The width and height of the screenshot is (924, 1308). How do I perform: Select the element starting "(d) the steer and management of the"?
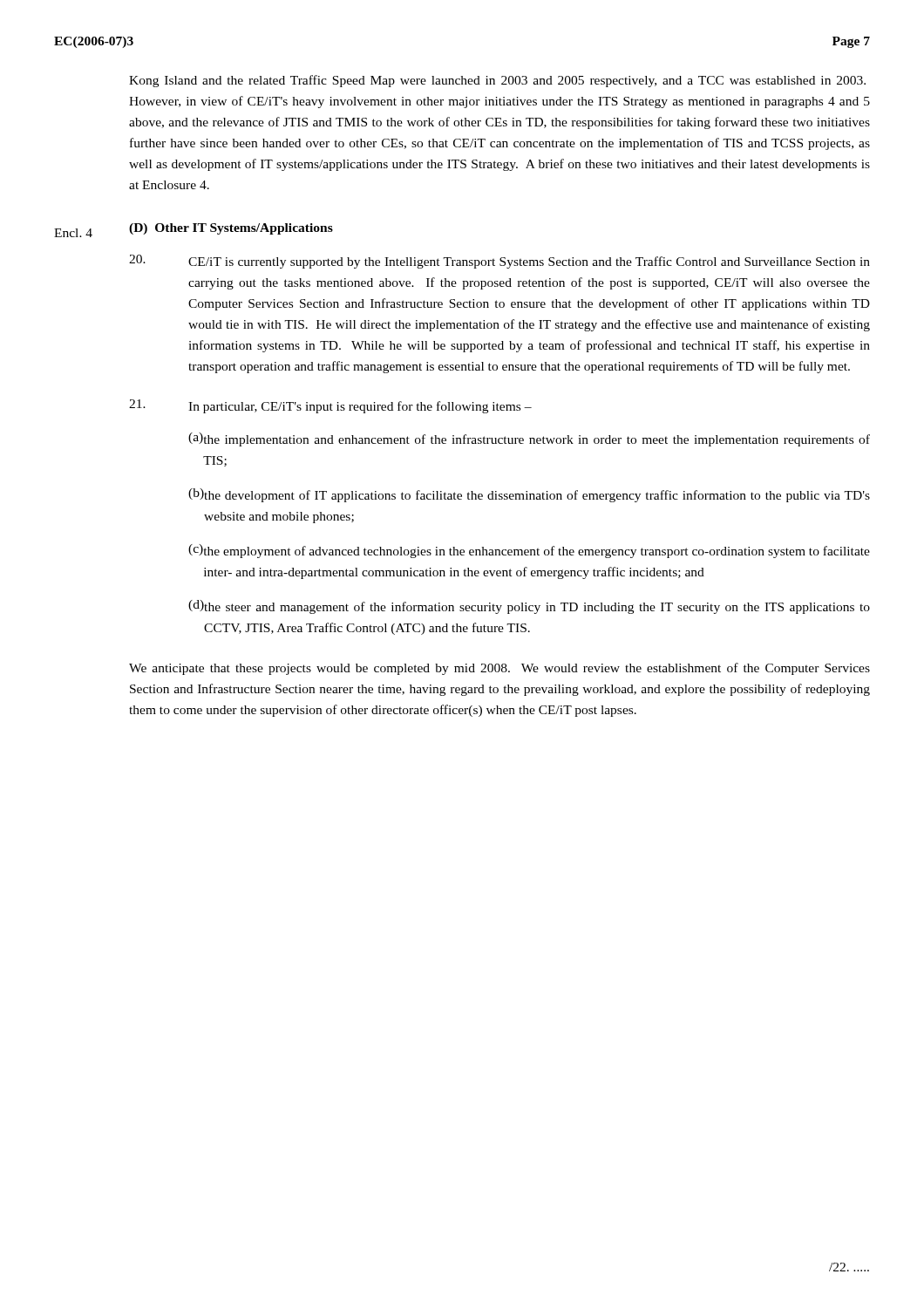click(x=499, y=618)
